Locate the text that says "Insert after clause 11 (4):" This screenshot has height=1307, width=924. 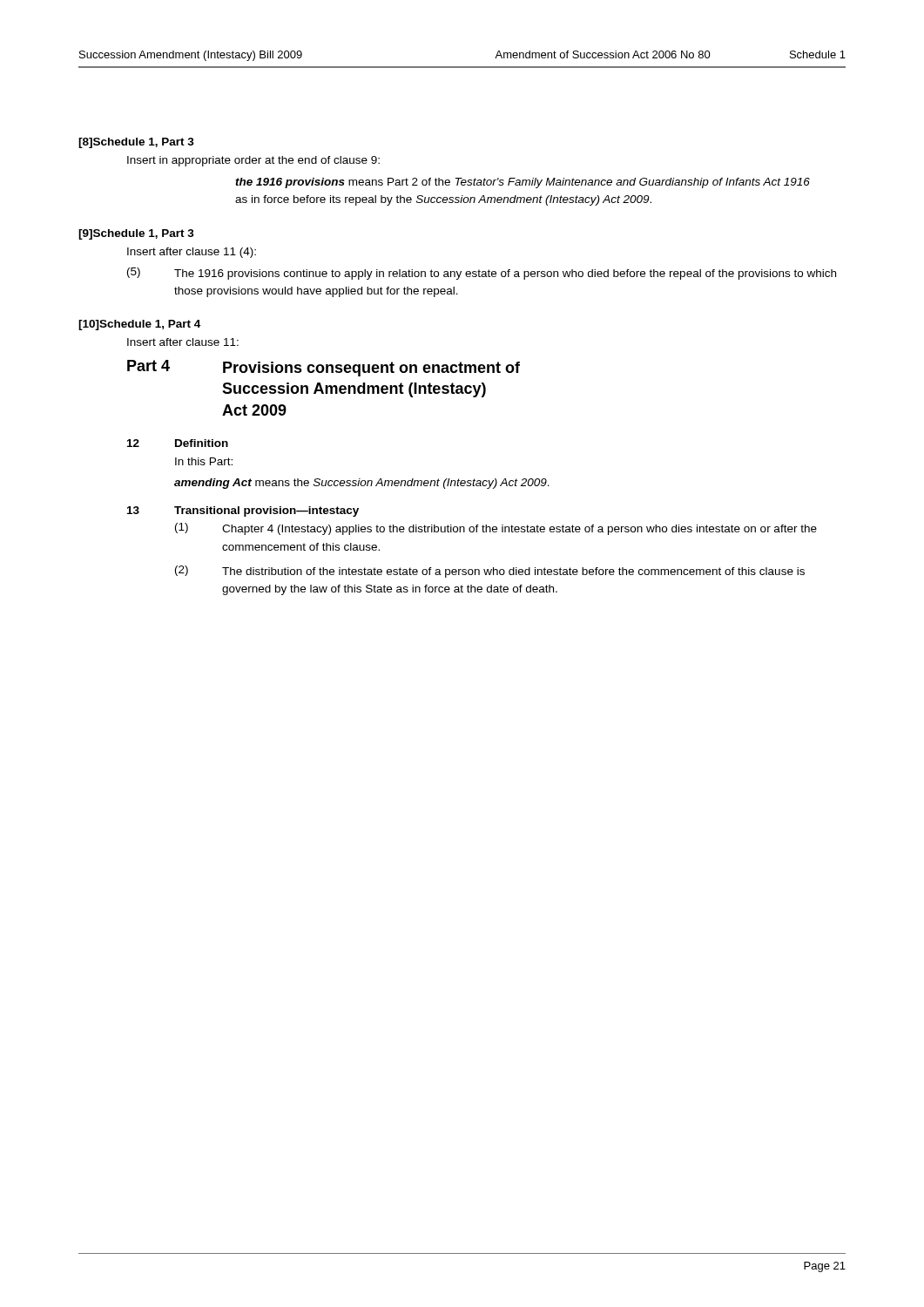(x=192, y=251)
